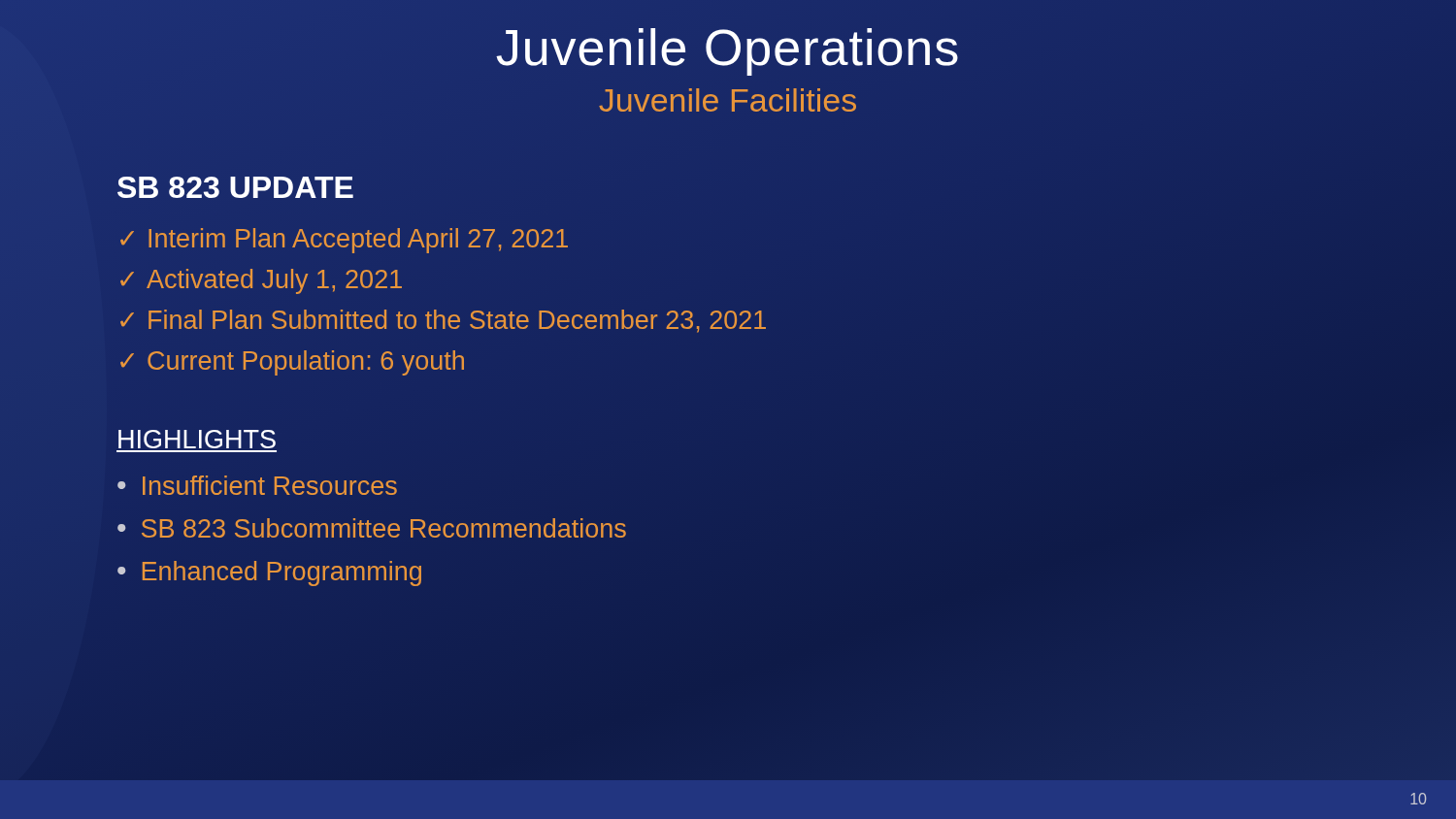Image resolution: width=1456 pixels, height=819 pixels.
Task: Find "✓Interim Plan Accepted April 27, 2021" on this page
Action: click(343, 239)
